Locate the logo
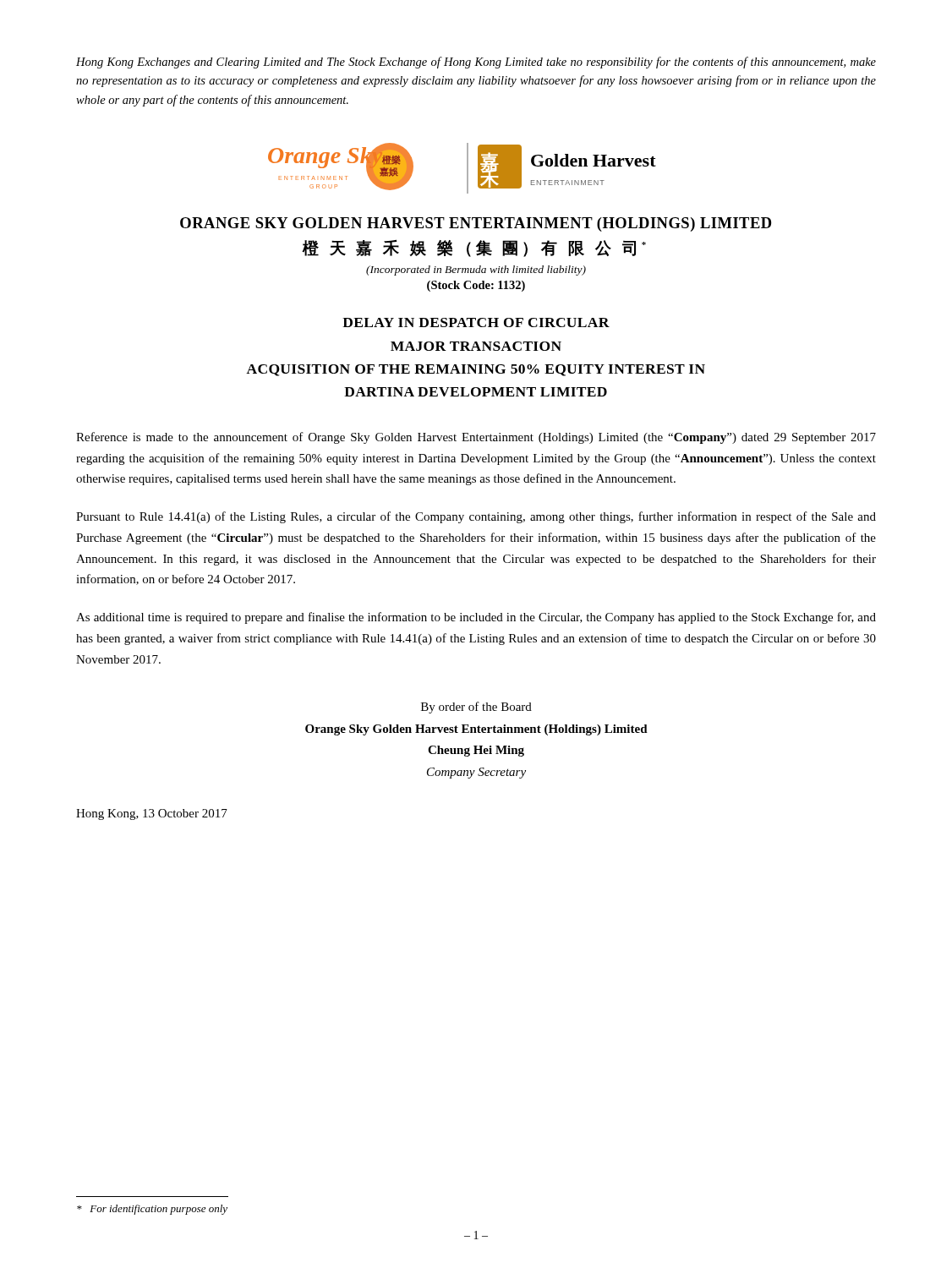The image size is (952, 1268). [x=476, y=168]
